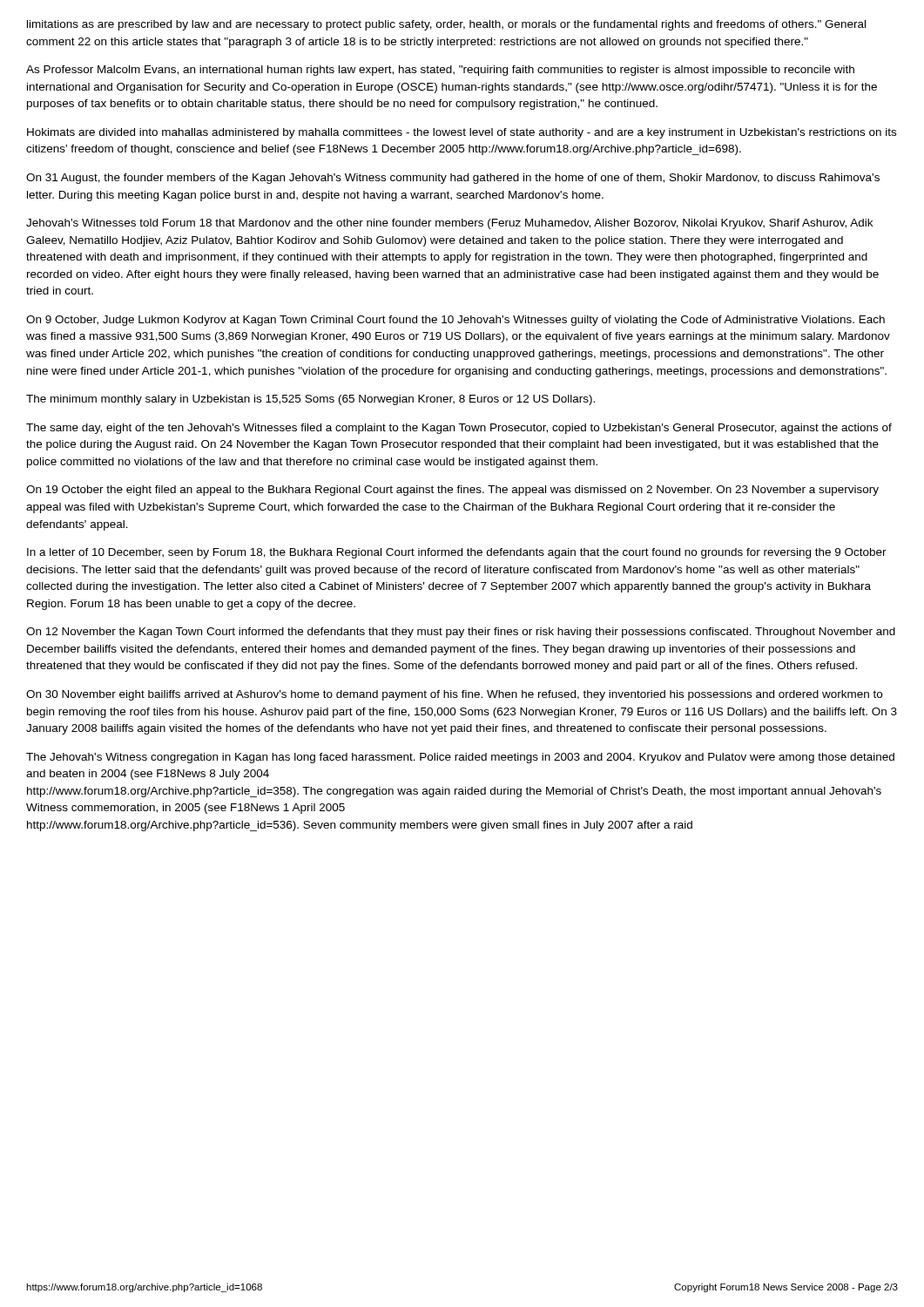Locate the region starting "On 19 October"

[452, 507]
